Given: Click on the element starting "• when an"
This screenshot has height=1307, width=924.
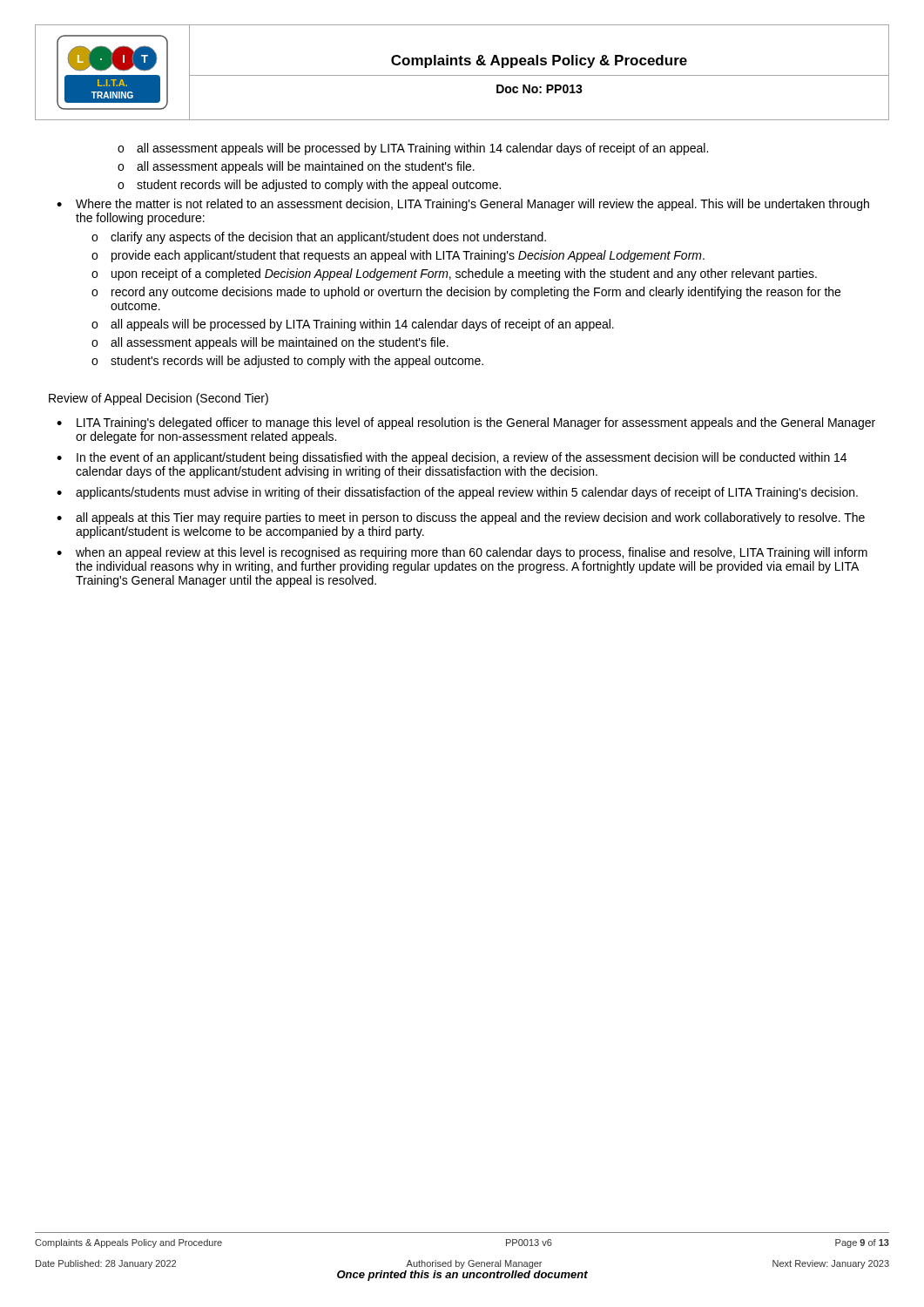Looking at the screenshot, I should click(x=466, y=566).
